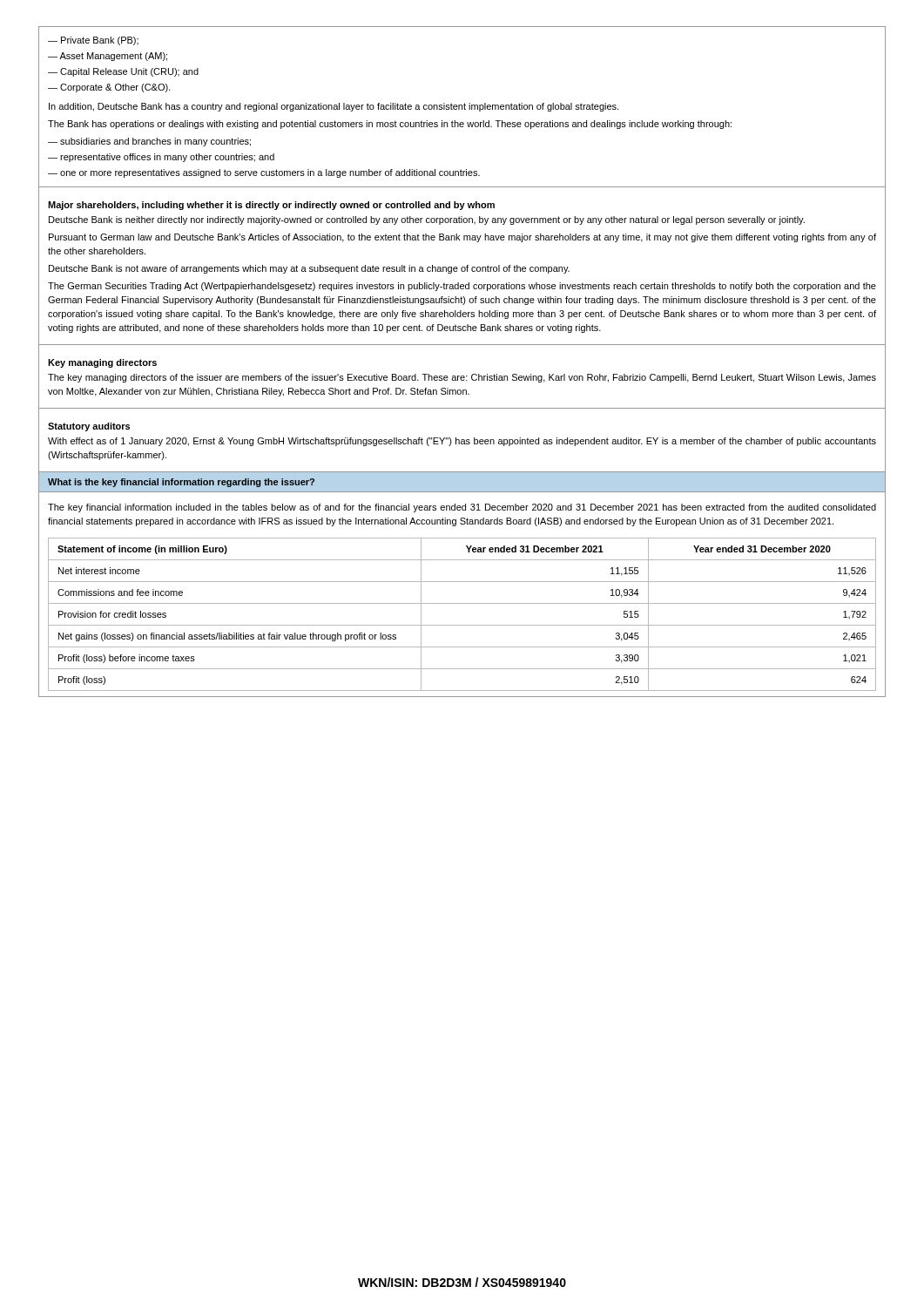924x1307 pixels.
Task: Click on the section header that says "Key managing directors"
Action: (x=102, y=362)
